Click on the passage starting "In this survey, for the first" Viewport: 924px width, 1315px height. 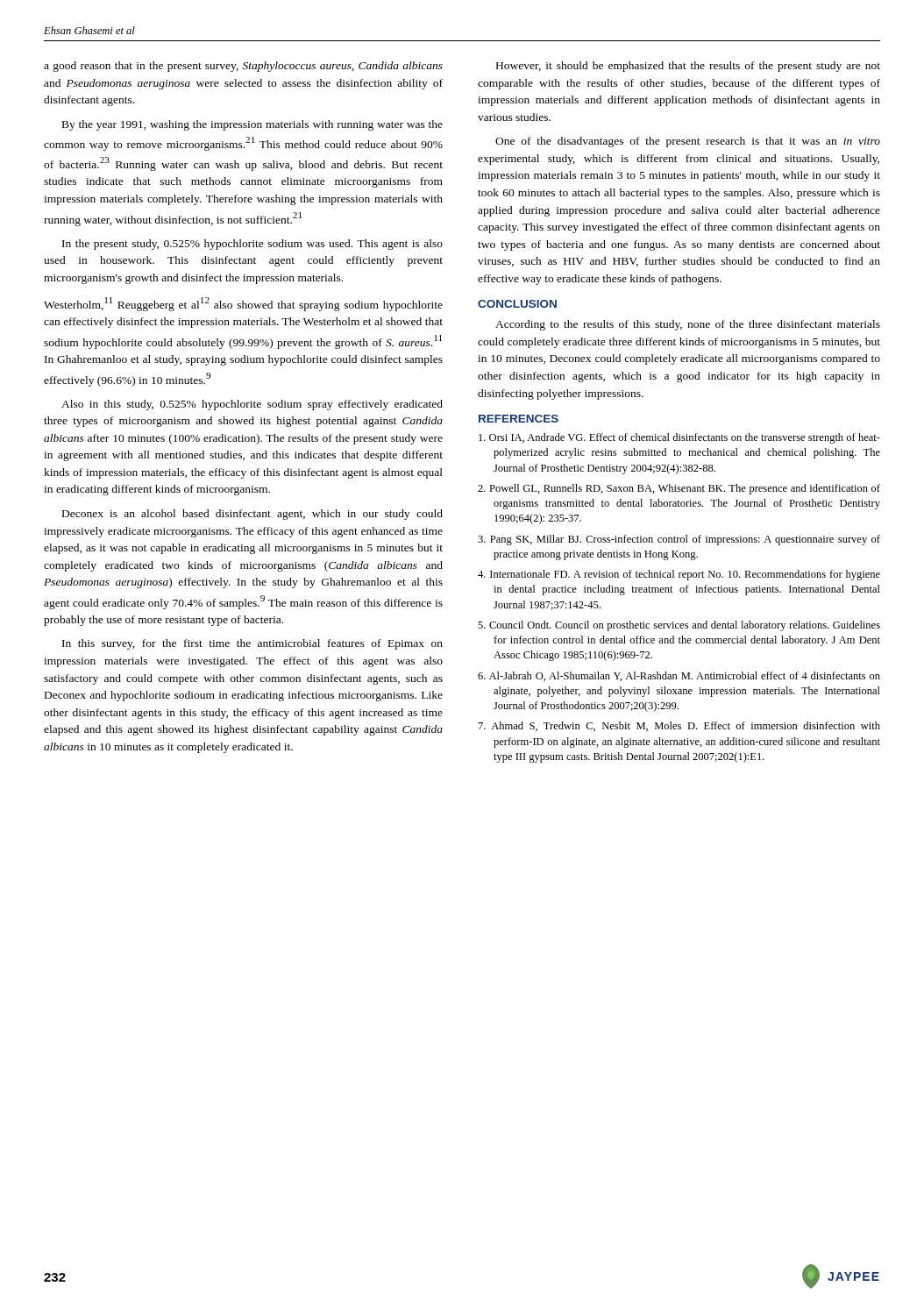[x=243, y=695]
